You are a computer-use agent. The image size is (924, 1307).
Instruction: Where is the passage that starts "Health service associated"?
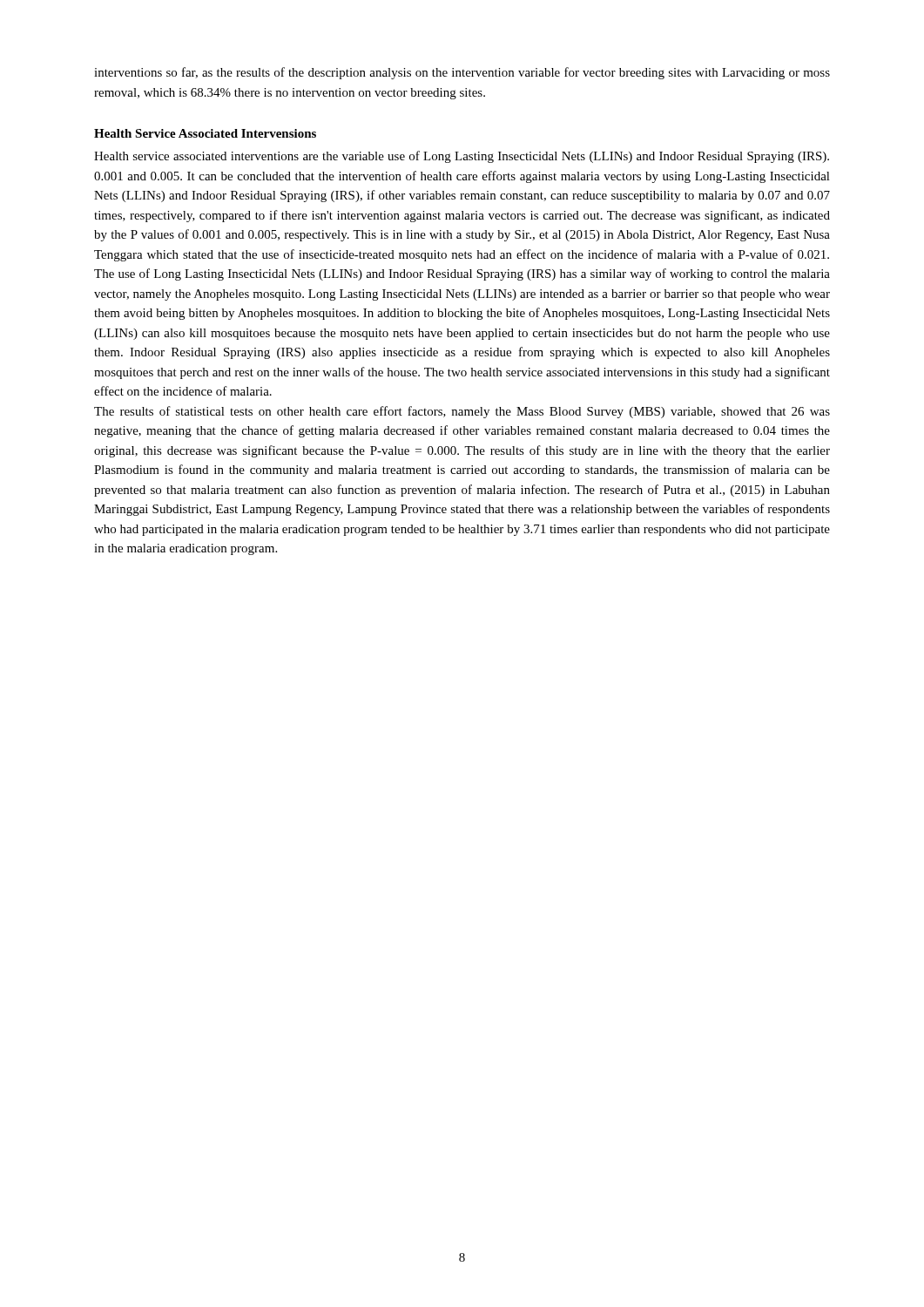tap(462, 274)
